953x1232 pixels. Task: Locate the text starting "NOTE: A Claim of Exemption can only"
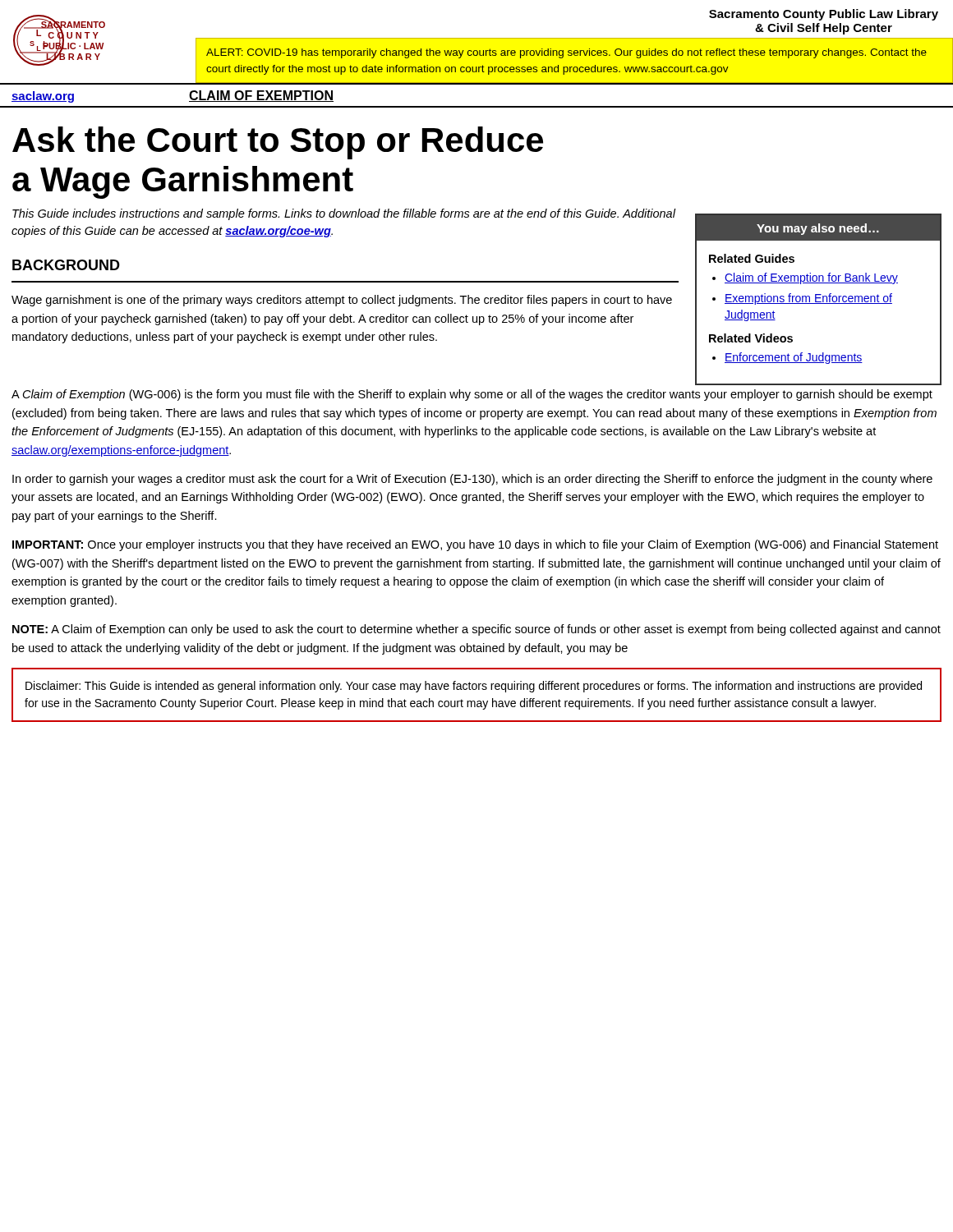(x=476, y=639)
